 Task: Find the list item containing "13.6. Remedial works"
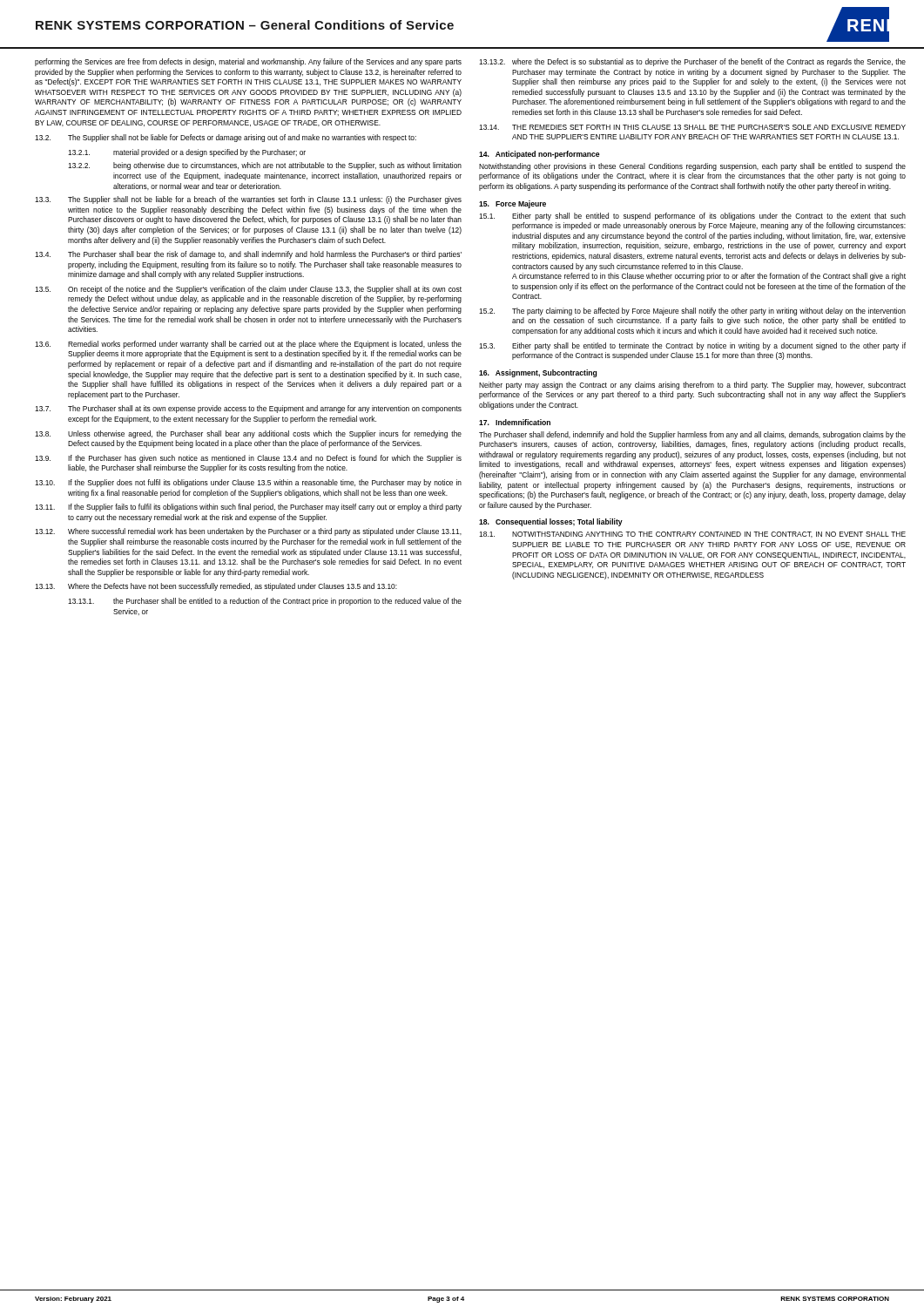pos(248,370)
